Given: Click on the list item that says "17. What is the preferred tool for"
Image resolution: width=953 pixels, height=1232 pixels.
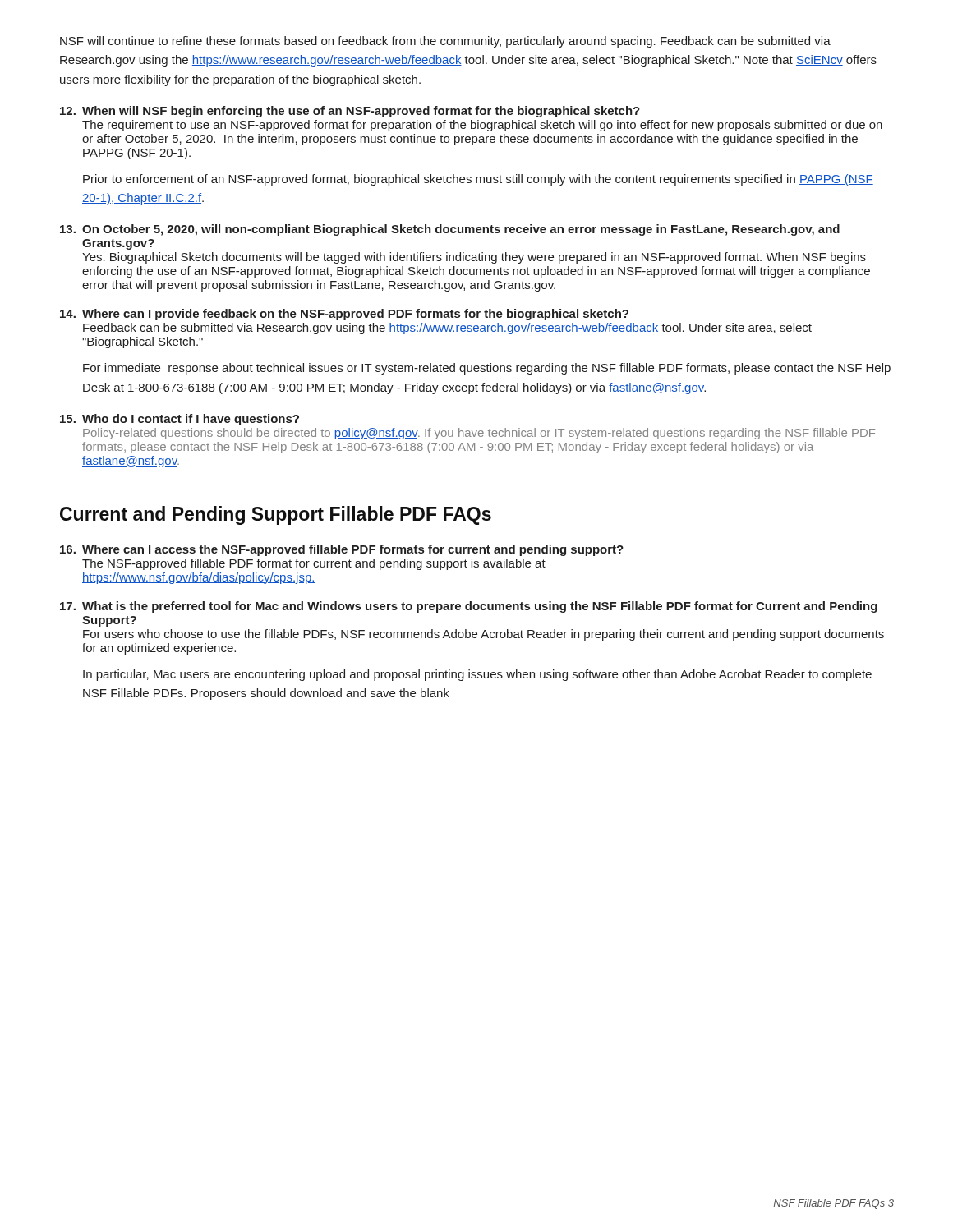Looking at the screenshot, I should tap(469, 607).
